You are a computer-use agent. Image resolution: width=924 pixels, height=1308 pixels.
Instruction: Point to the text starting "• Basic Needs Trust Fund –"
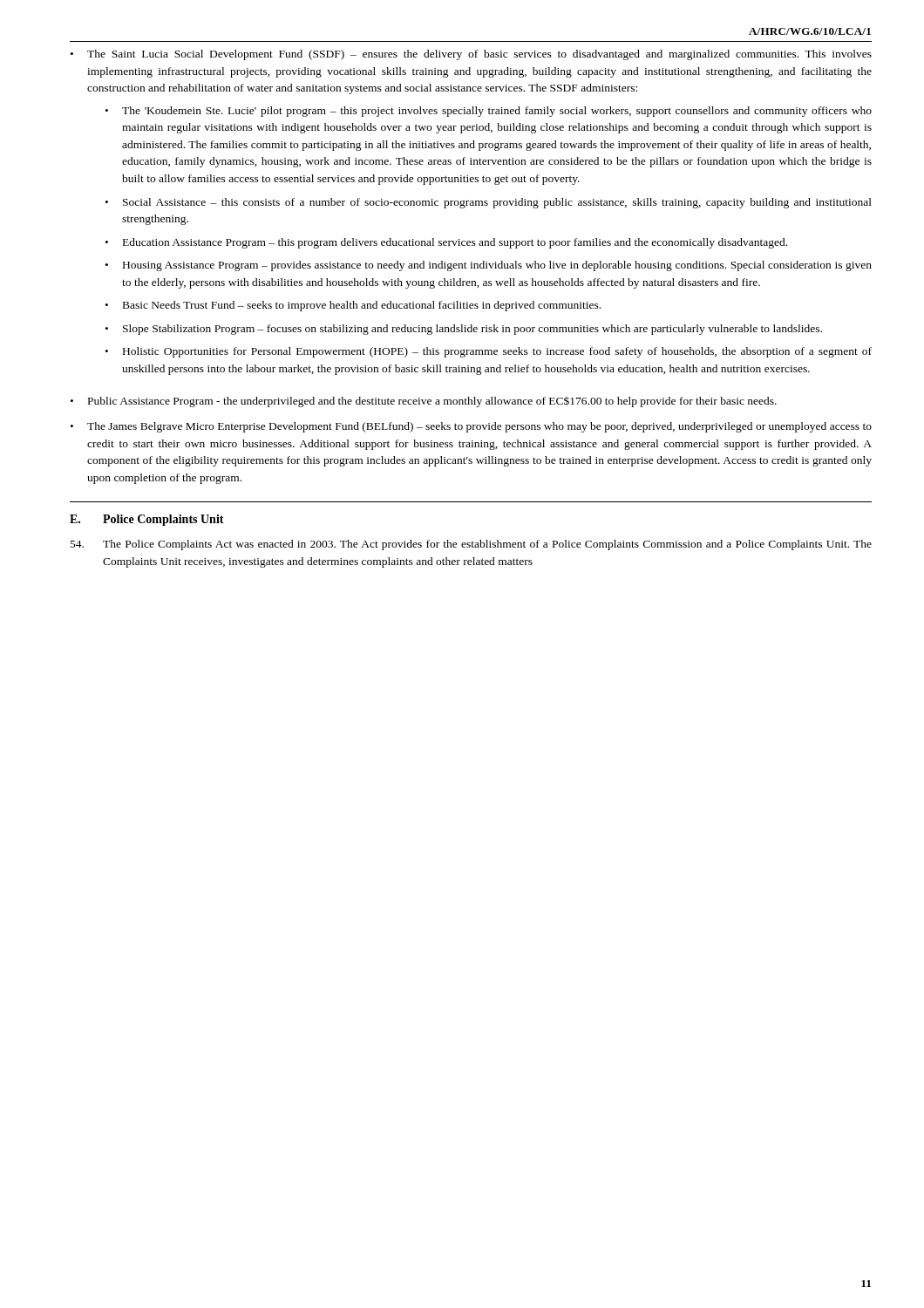pyautogui.click(x=488, y=305)
